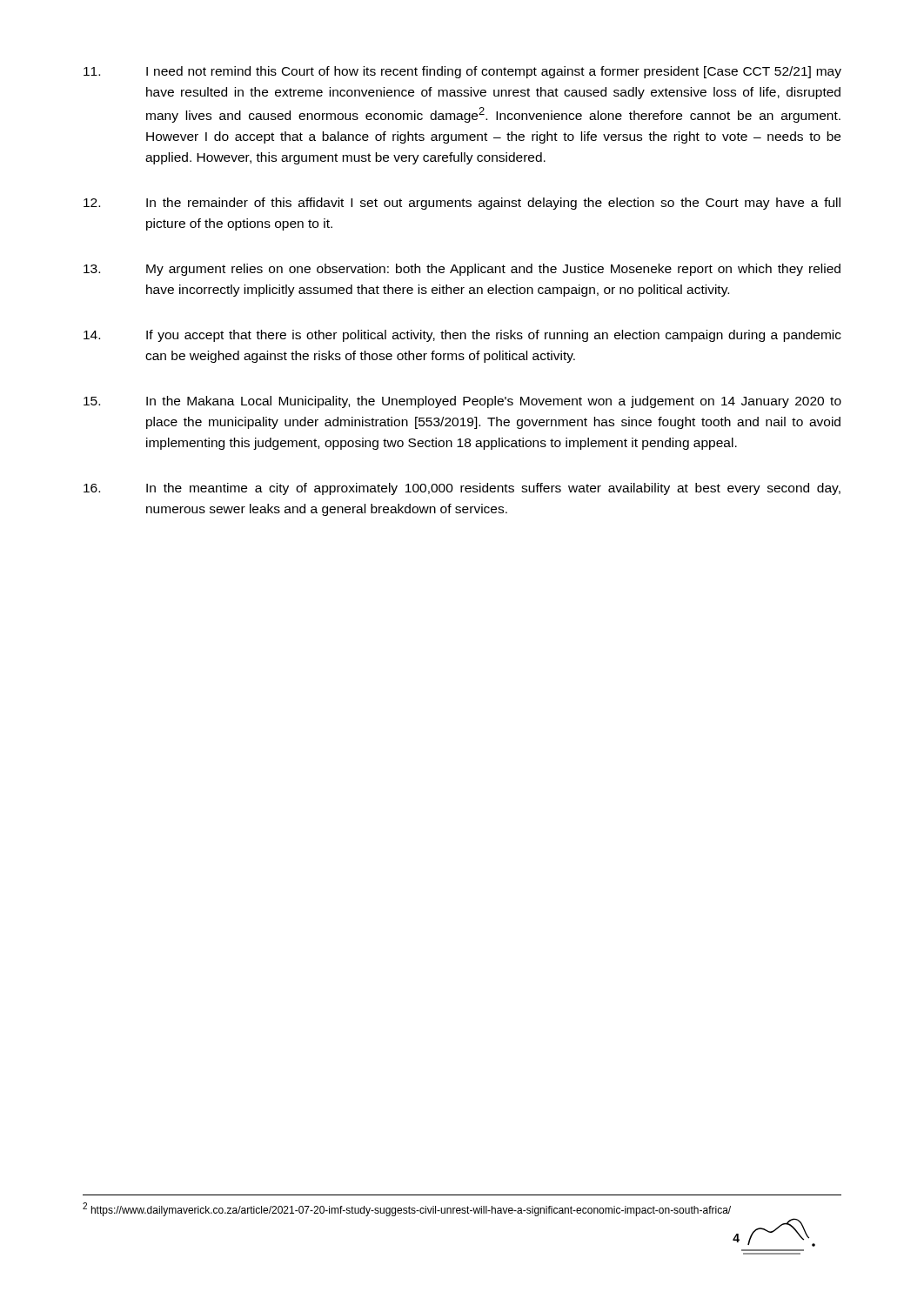Viewport: 924px width, 1305px height.
Task: Click the passage that begins "13. My argument"
Action: pos(462,280)
